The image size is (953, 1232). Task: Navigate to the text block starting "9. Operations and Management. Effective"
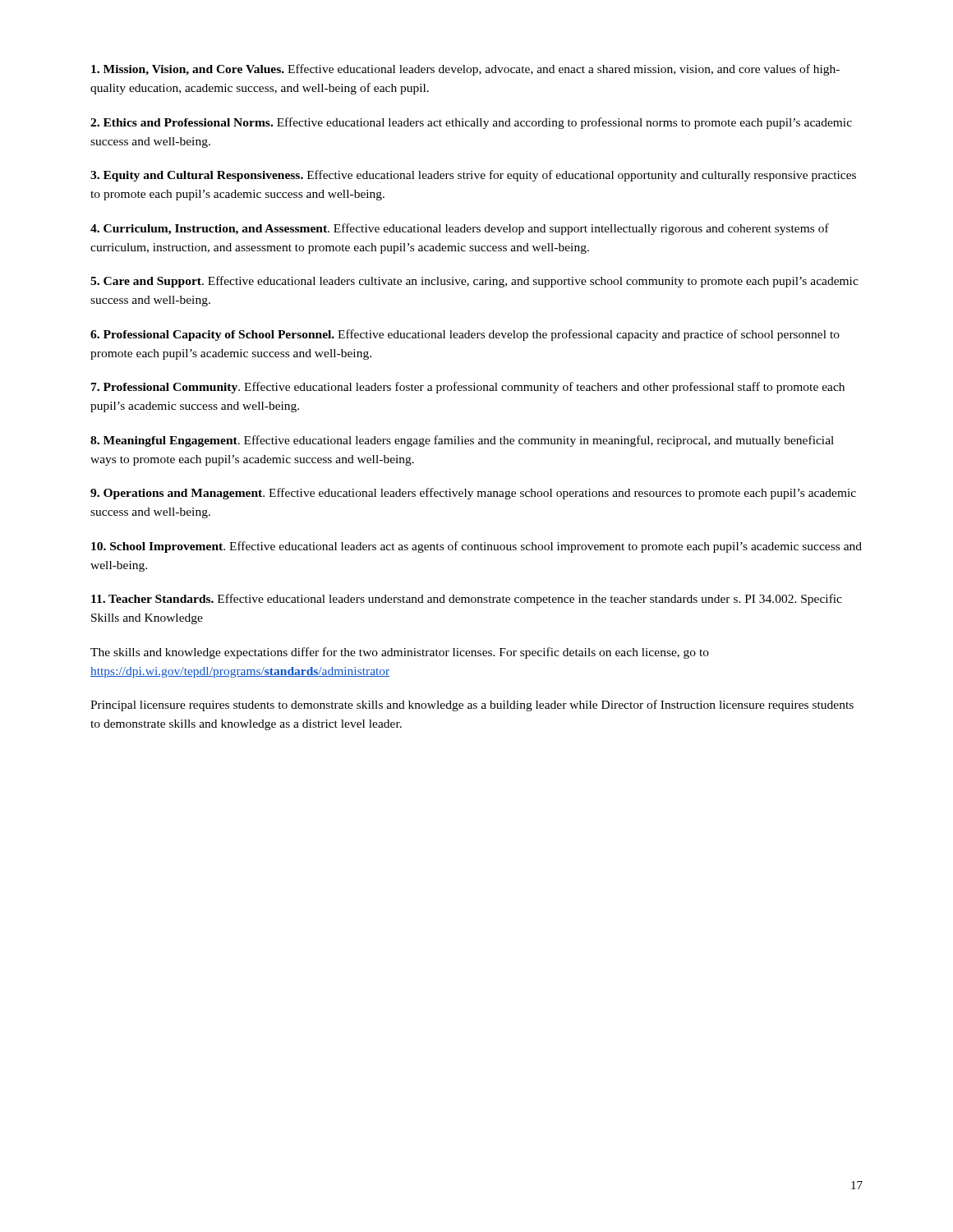[473, 502]
